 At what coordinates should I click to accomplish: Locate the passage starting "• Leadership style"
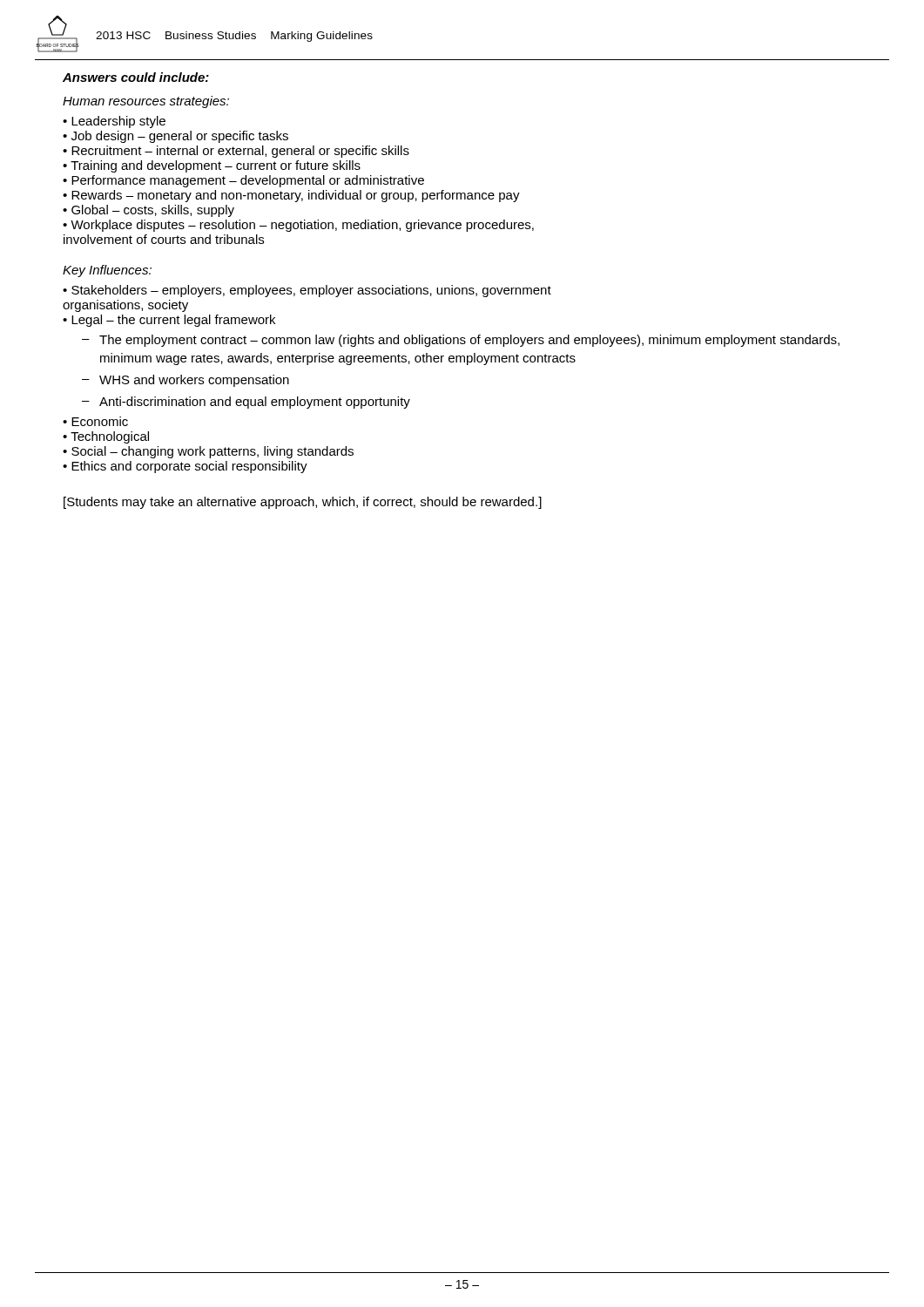pyautogui.click(x=114, y=122)
